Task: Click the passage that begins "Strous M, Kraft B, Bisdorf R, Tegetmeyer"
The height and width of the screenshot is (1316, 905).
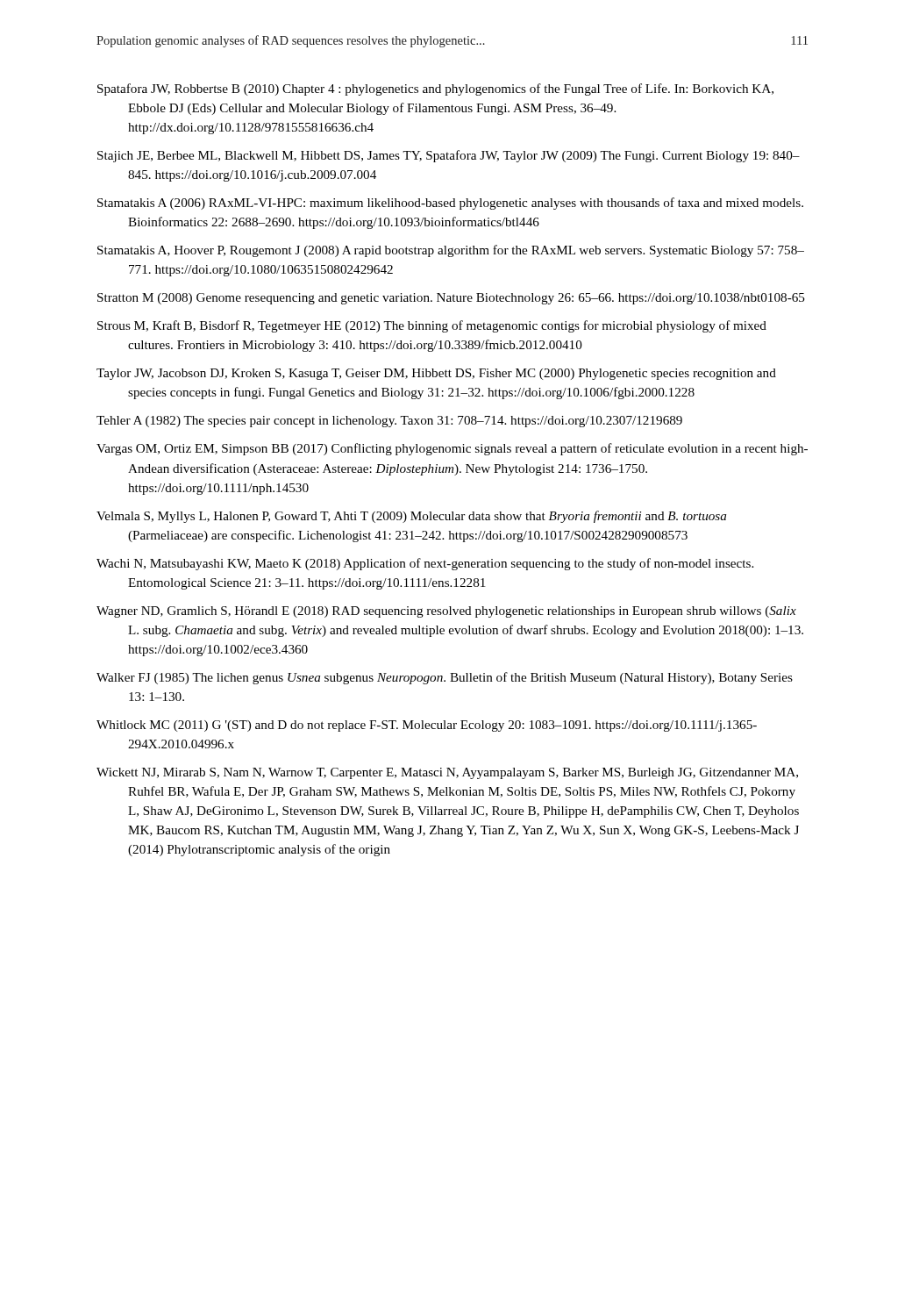Action: click(x=431, y=335)
